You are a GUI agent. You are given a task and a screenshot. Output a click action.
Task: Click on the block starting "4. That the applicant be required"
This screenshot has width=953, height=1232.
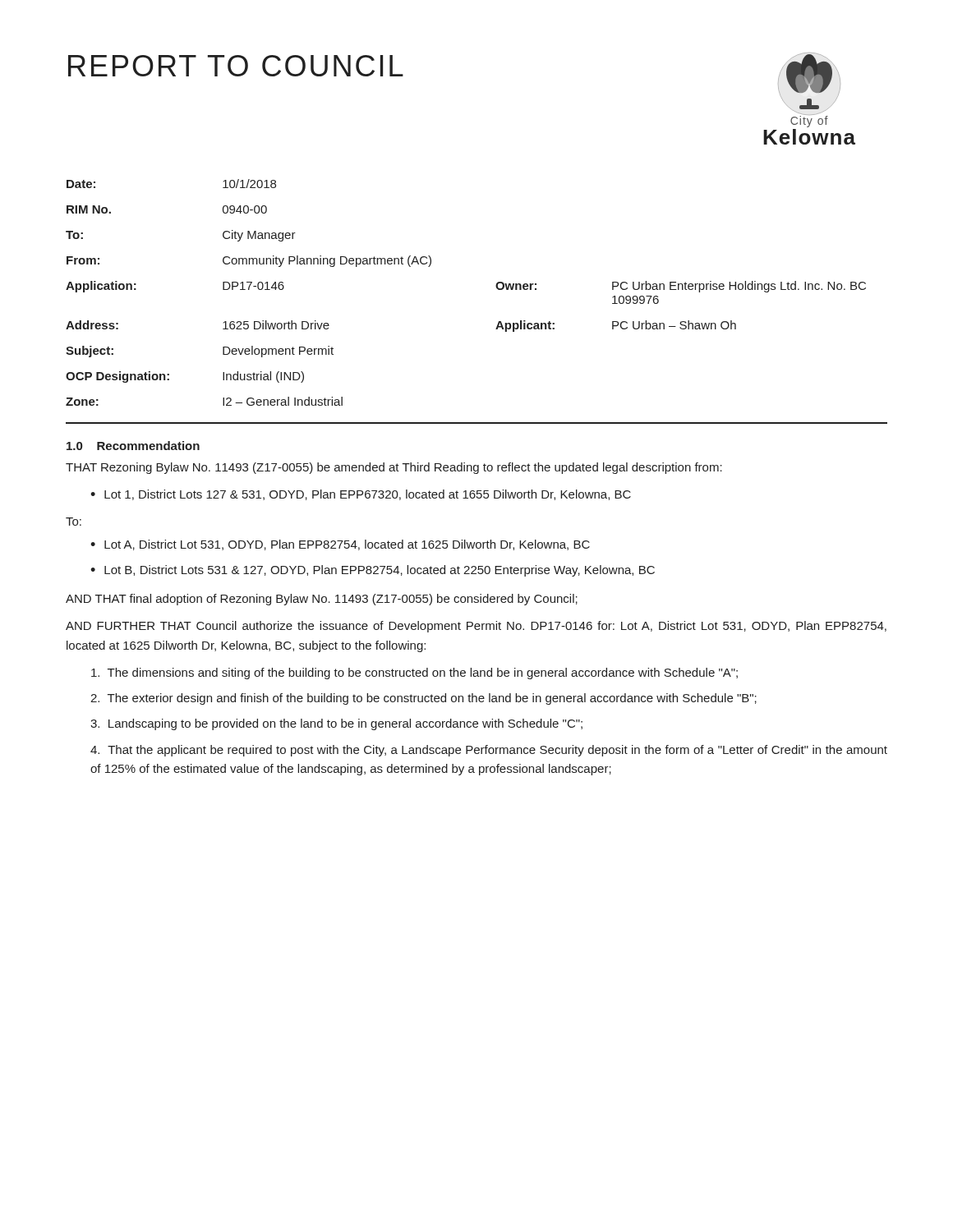click(x=489, y=759)
